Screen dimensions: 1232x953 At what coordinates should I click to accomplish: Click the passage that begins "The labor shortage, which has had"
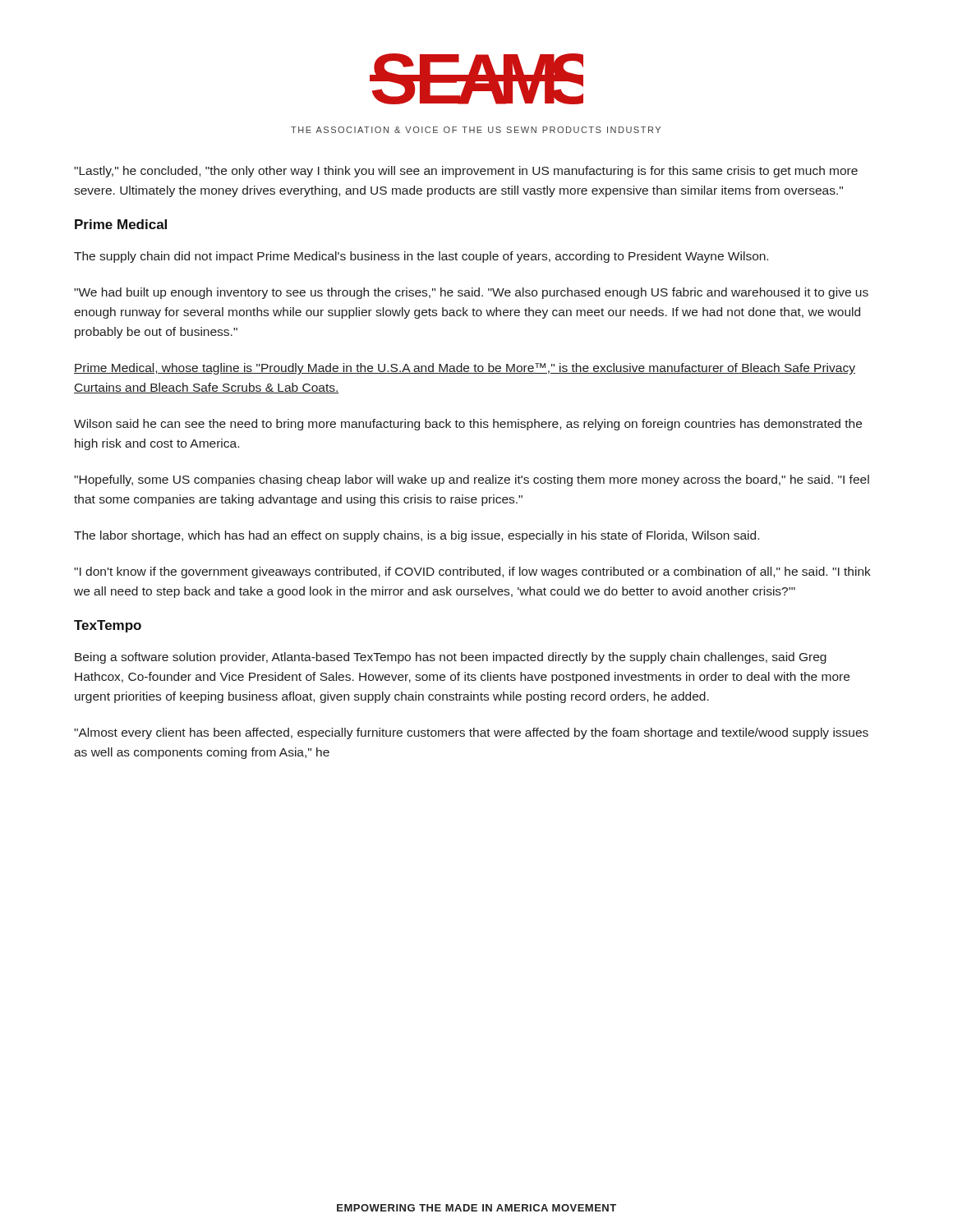(417, 535)
